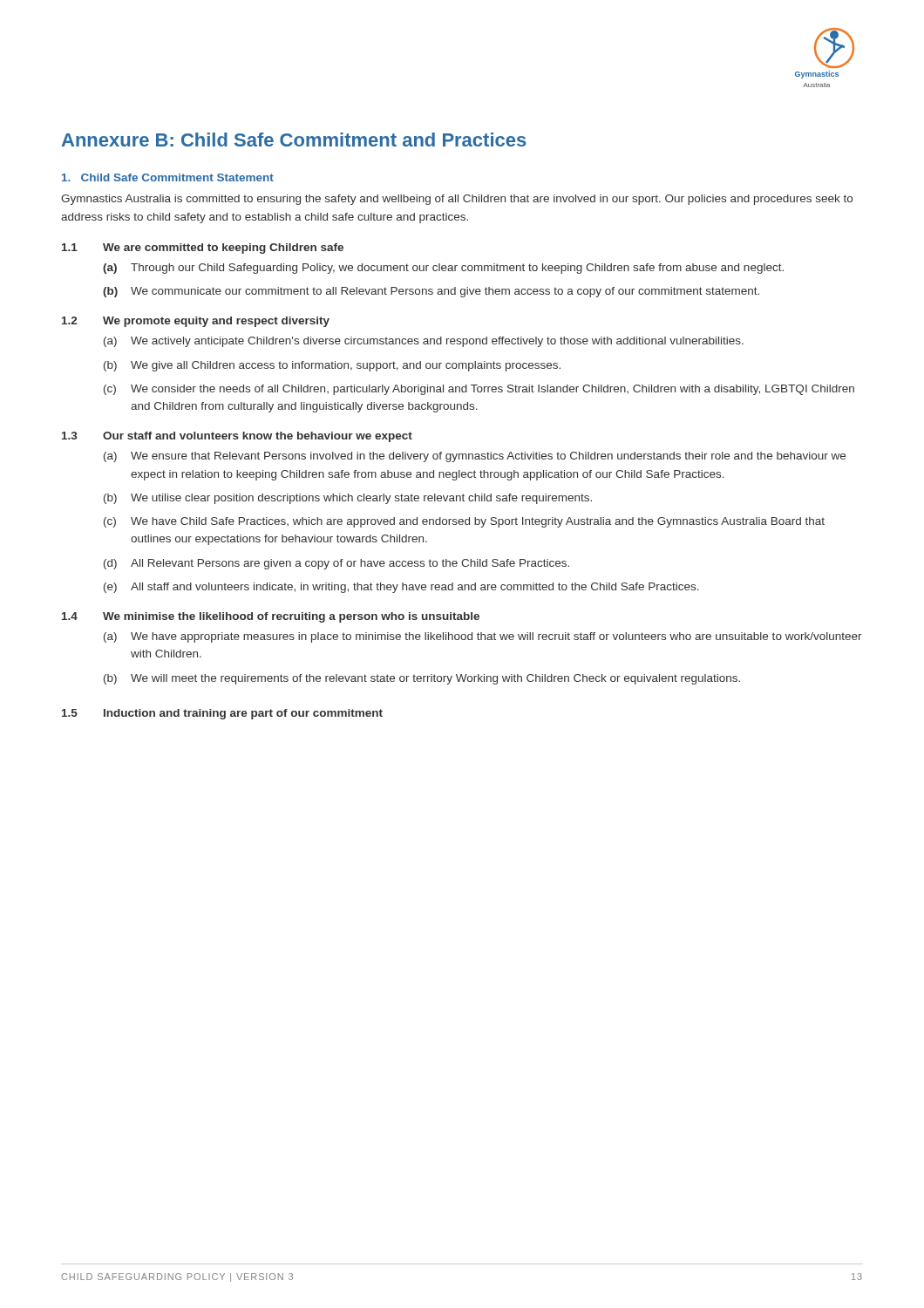Find the block on this page that starts "(d) All Relevant Persons are given"

[483, 563]
